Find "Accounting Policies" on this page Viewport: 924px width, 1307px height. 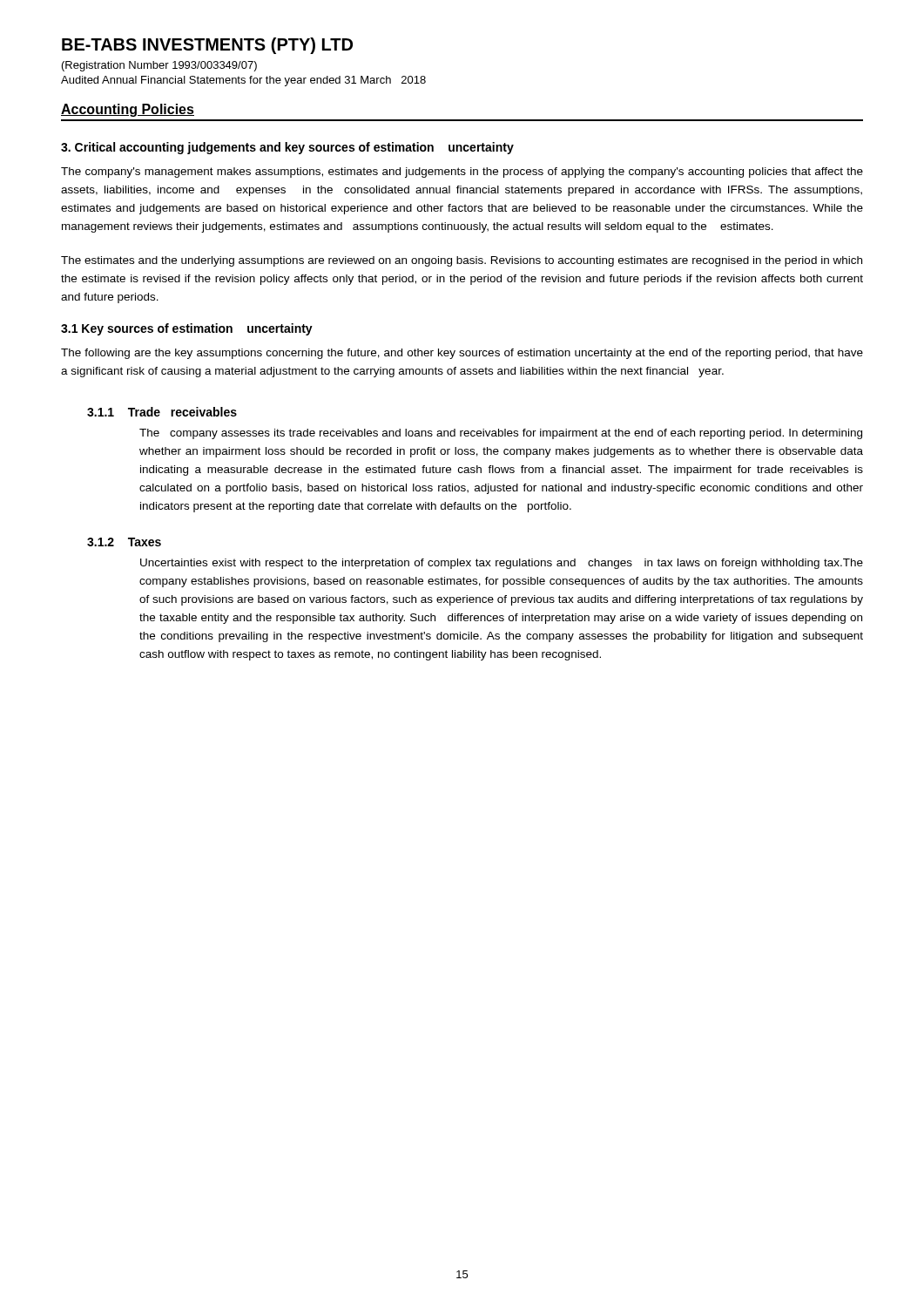[128, 109]
